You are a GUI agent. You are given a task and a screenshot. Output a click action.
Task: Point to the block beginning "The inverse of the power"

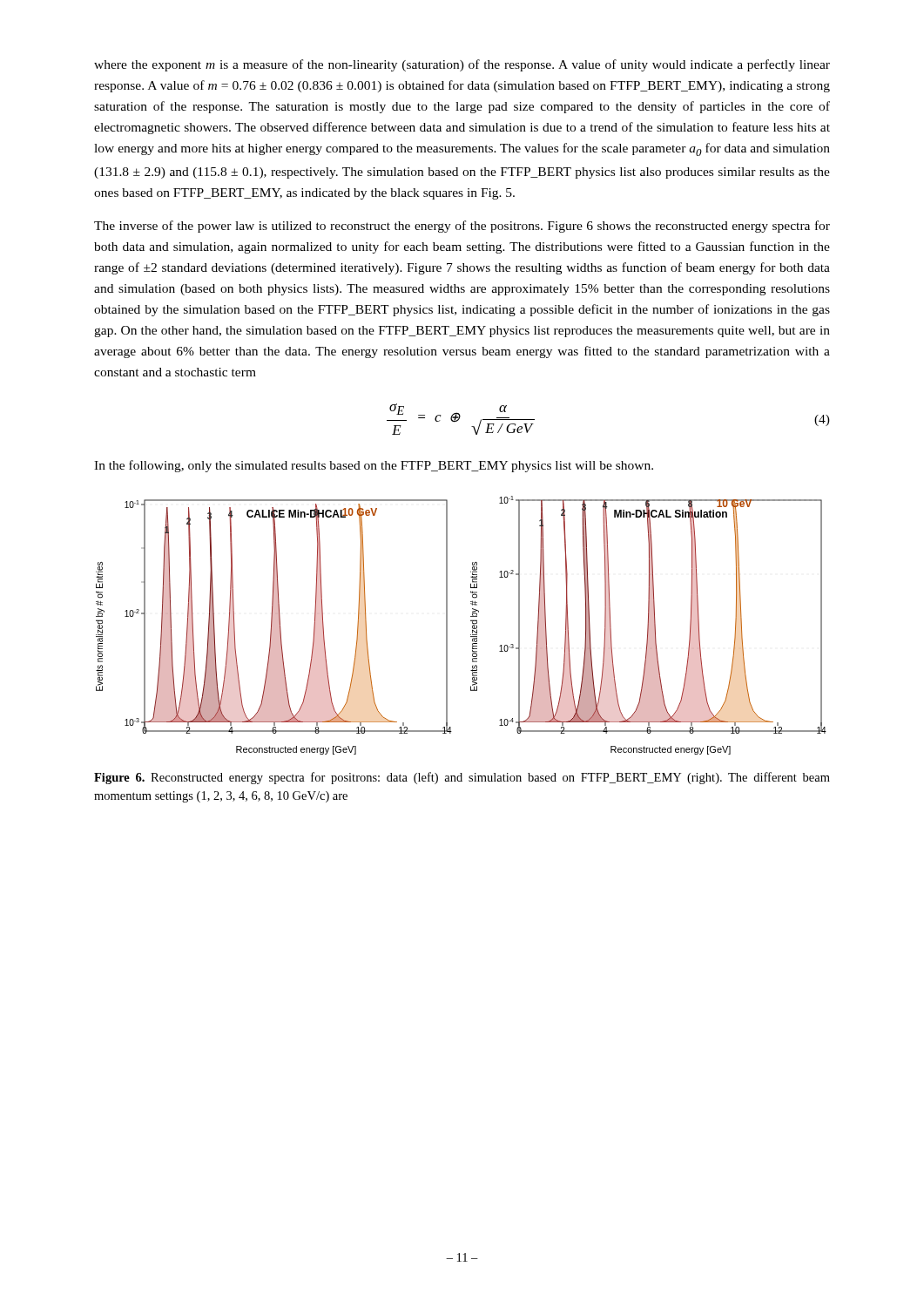coord(462,299)
